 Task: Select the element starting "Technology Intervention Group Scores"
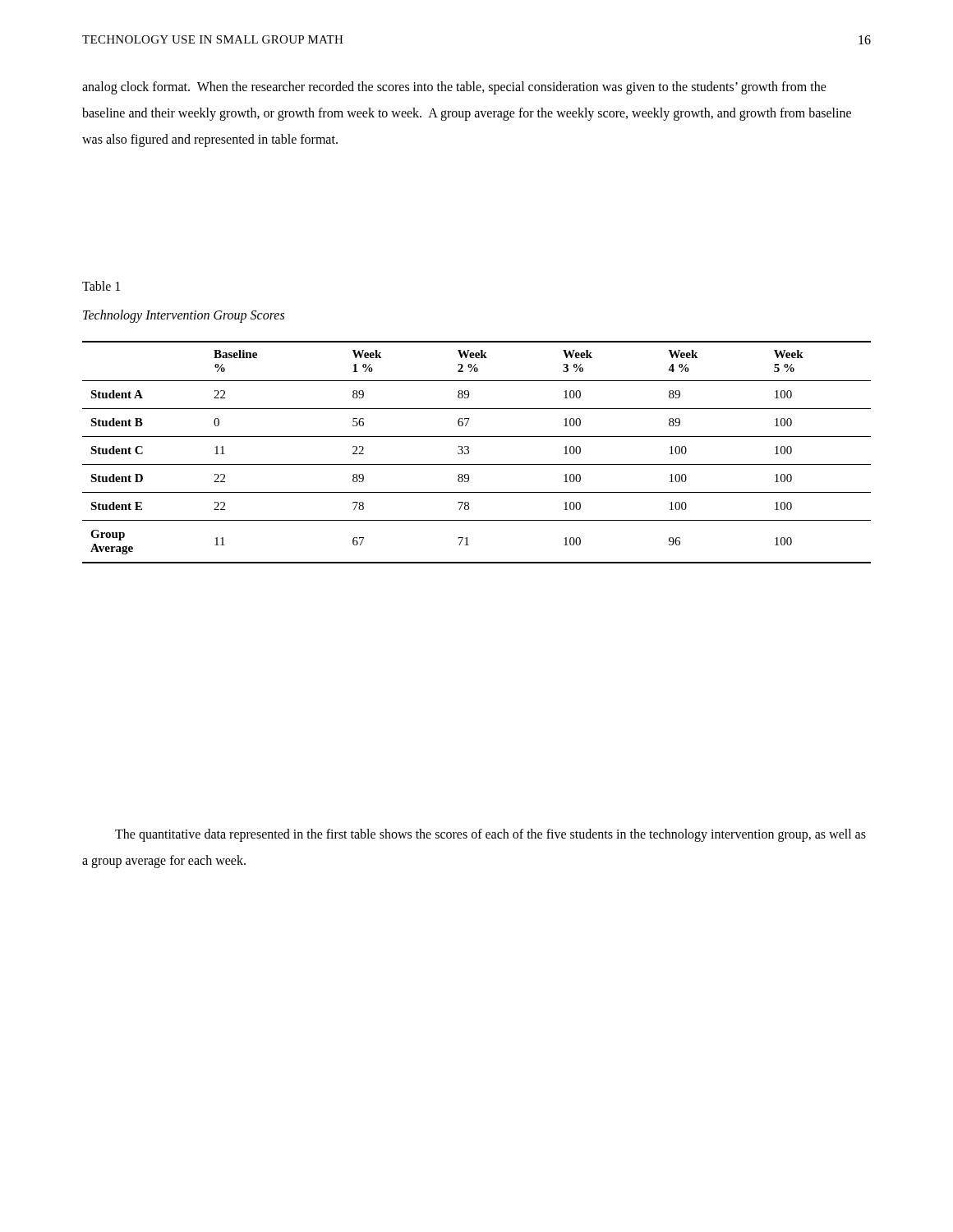183,315
